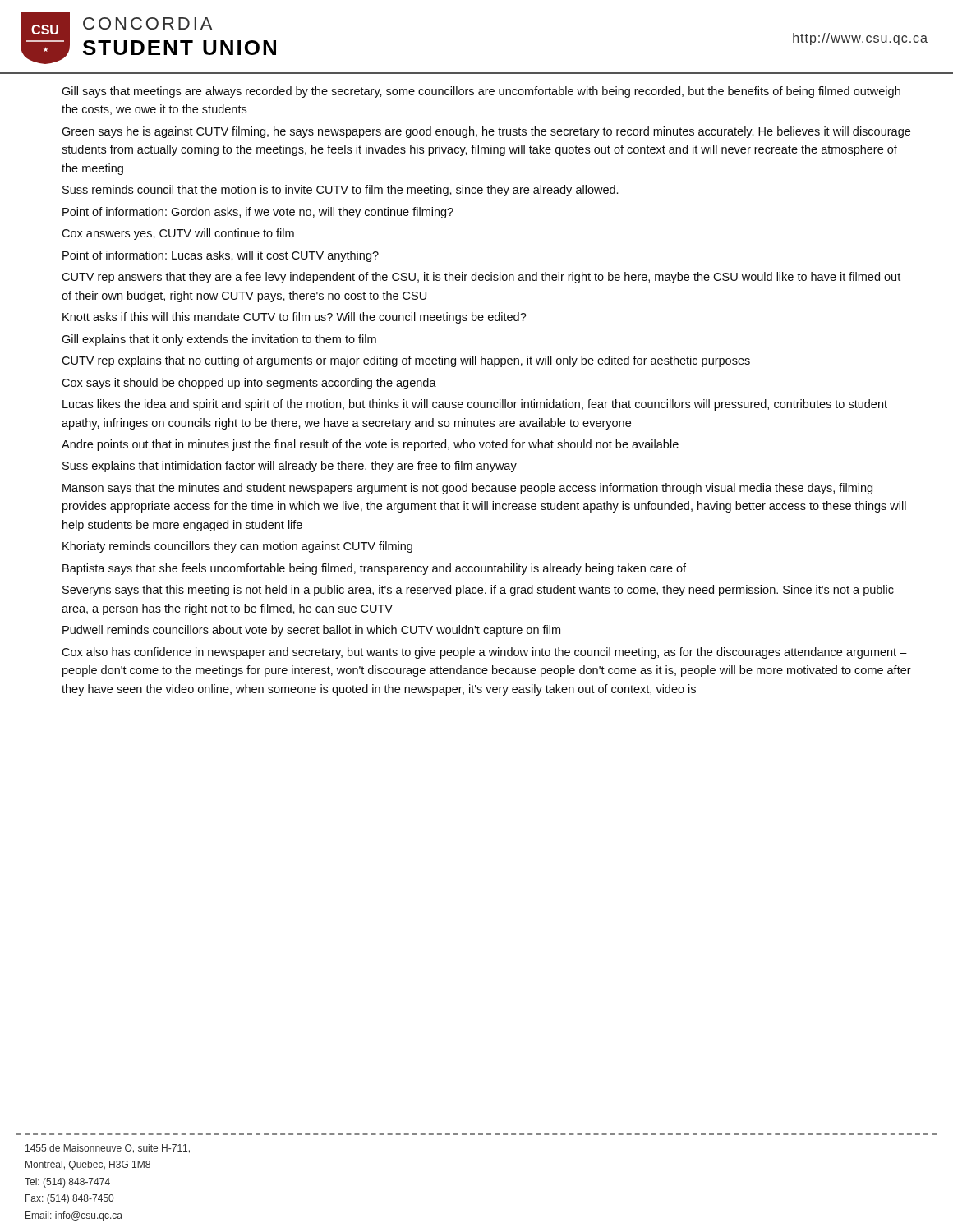This screenshot has height=1232, width=953.
Task: Locate the block of text that opens with "Suss explains that intimidation factor will already"
Action: pos(487,466)
